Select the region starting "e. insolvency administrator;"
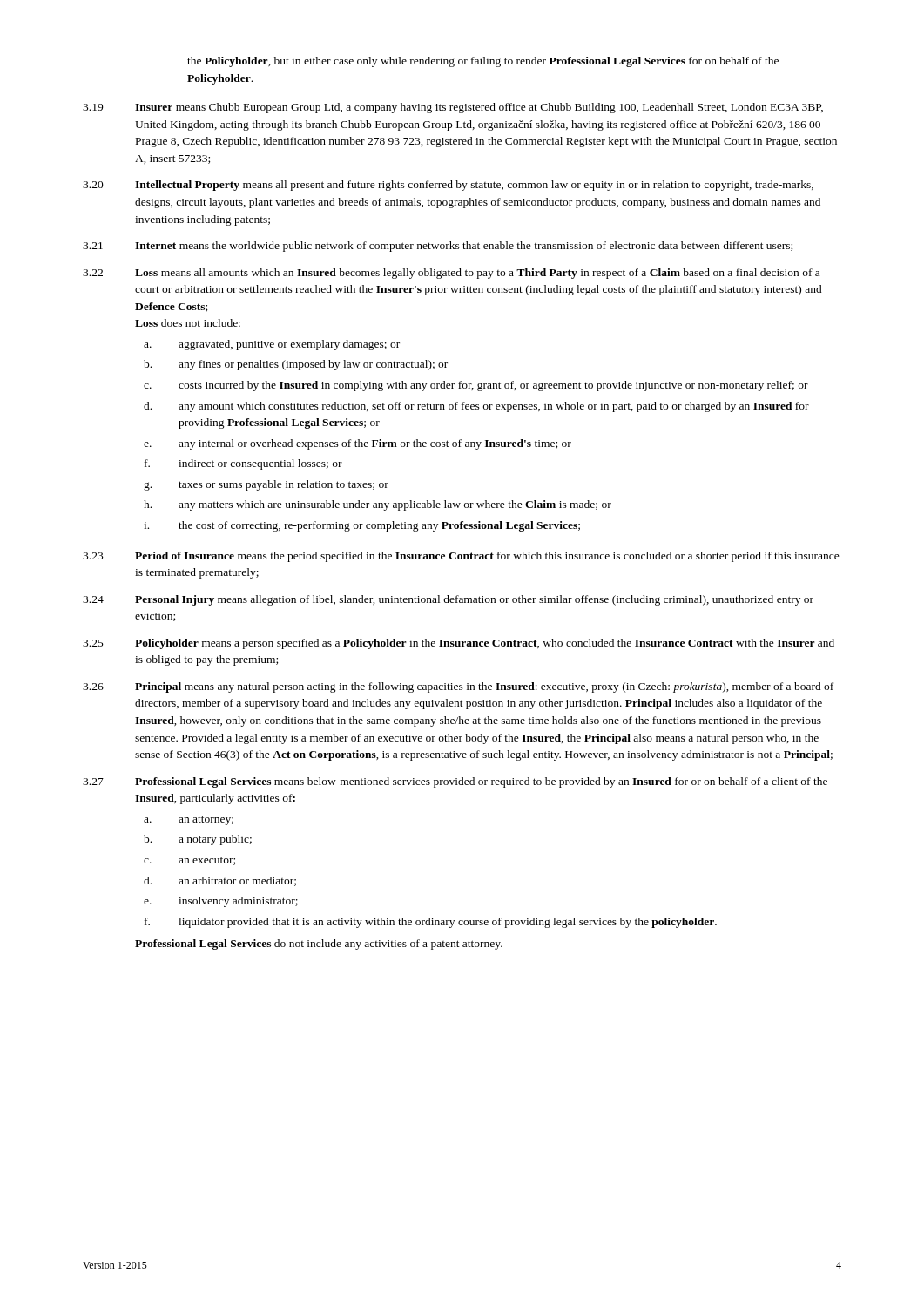Image resolution: width=924 pixels, height=1307 pixels. (x=221, y=902)
